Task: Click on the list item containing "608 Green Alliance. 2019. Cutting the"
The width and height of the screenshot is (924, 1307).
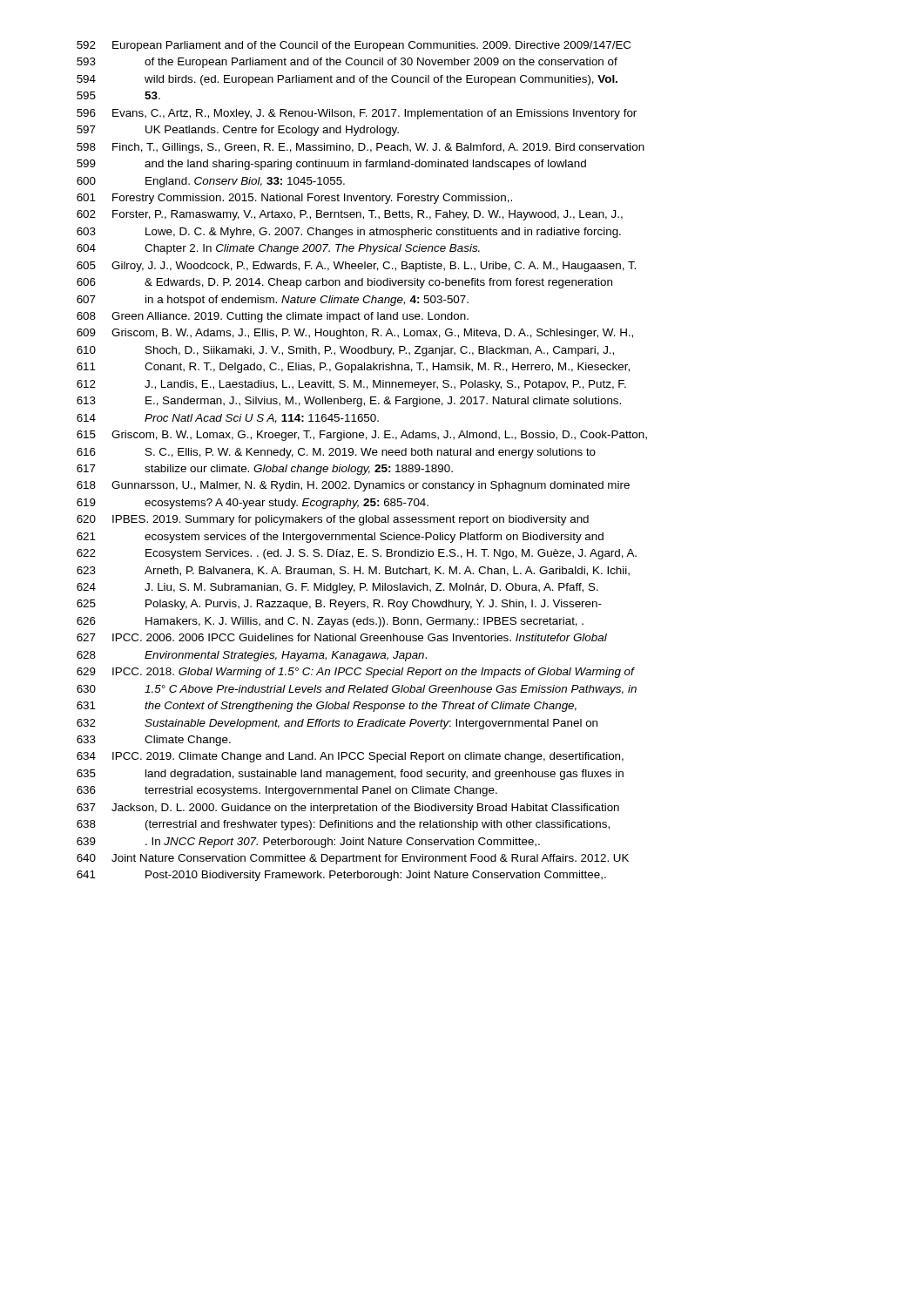Action: click(x=462, y=316)
